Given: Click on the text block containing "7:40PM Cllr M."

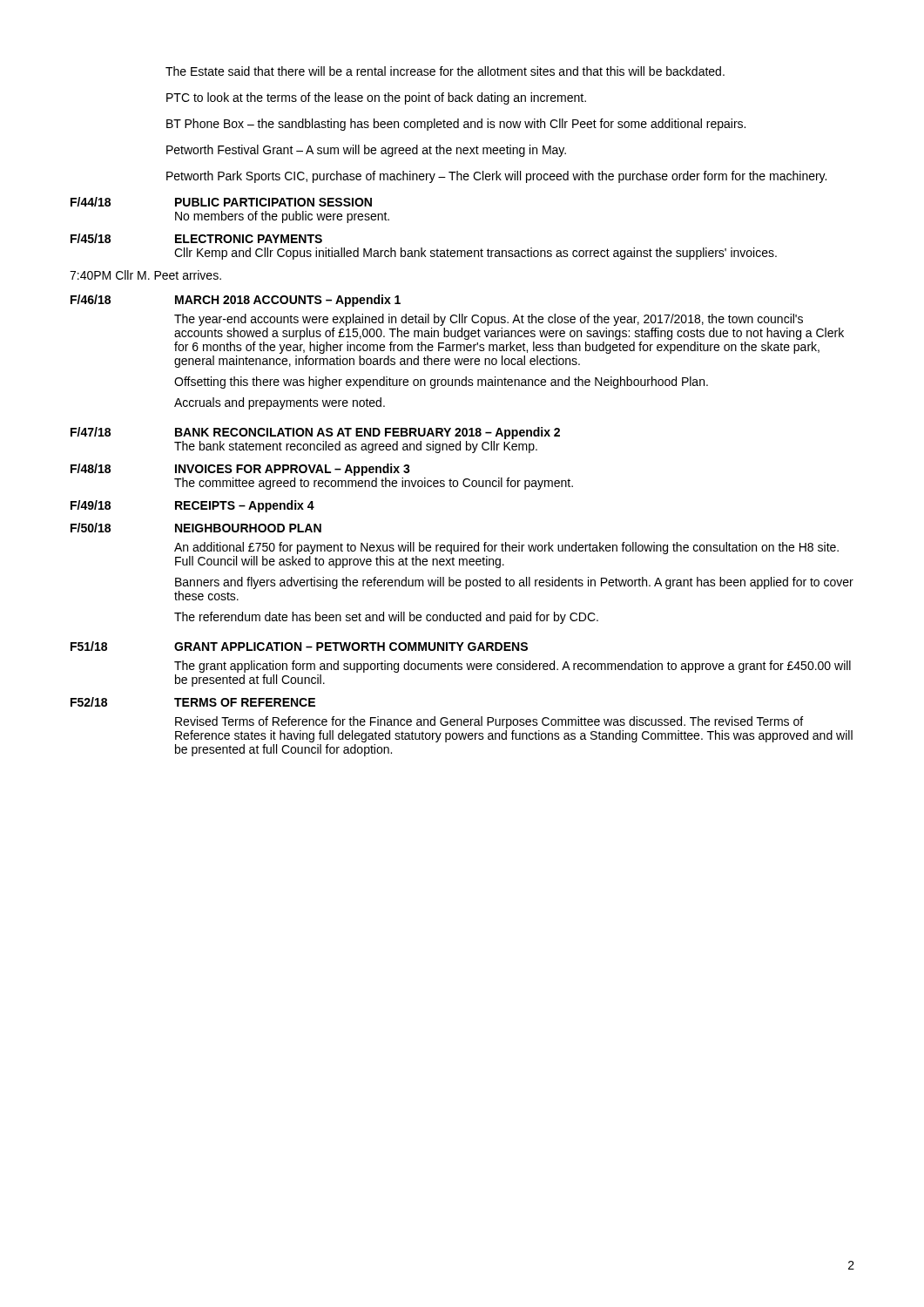Looking at the screenshot, I should [x=146, y=275].
